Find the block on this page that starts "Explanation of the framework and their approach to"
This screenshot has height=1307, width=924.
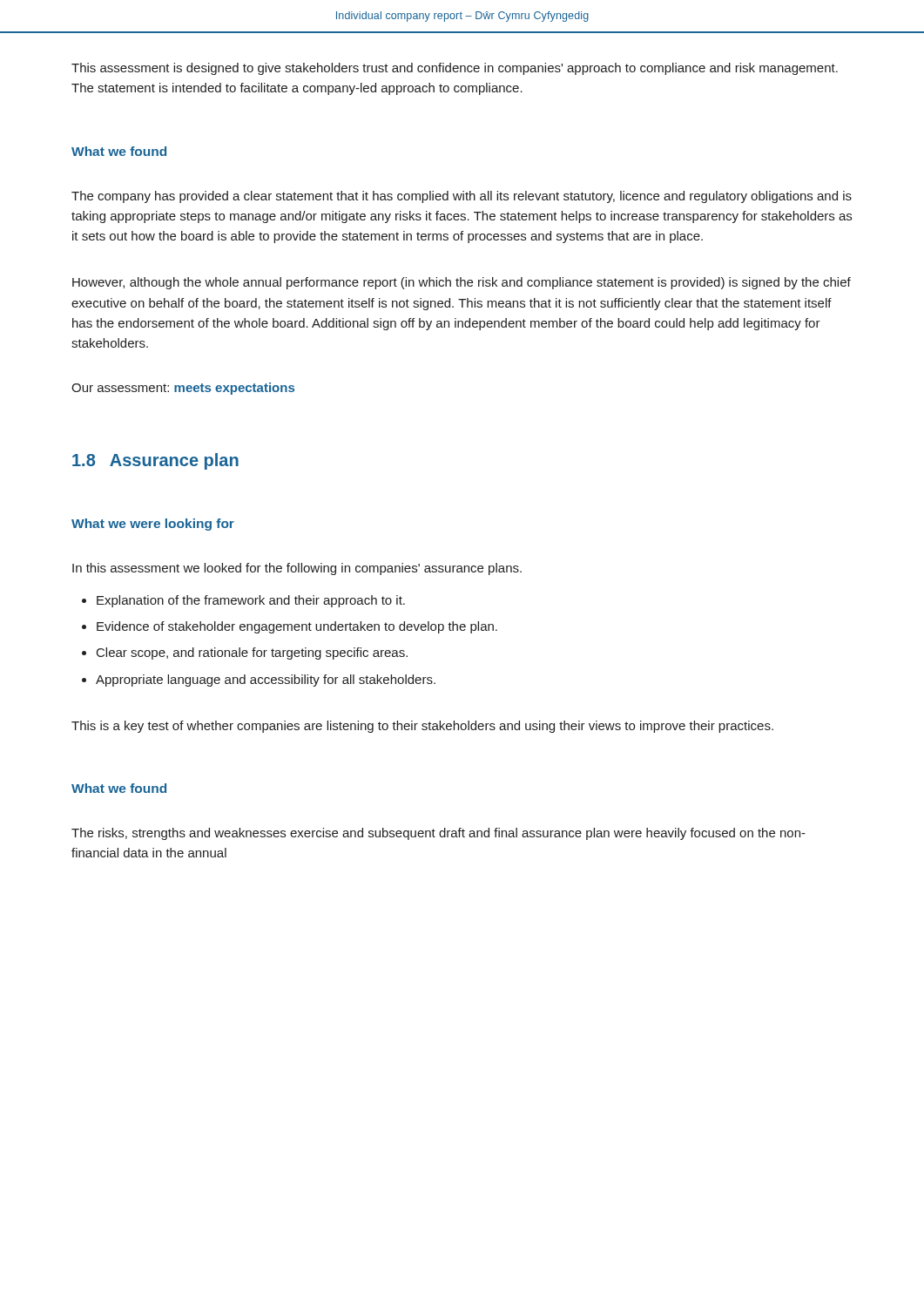point(251,600)
